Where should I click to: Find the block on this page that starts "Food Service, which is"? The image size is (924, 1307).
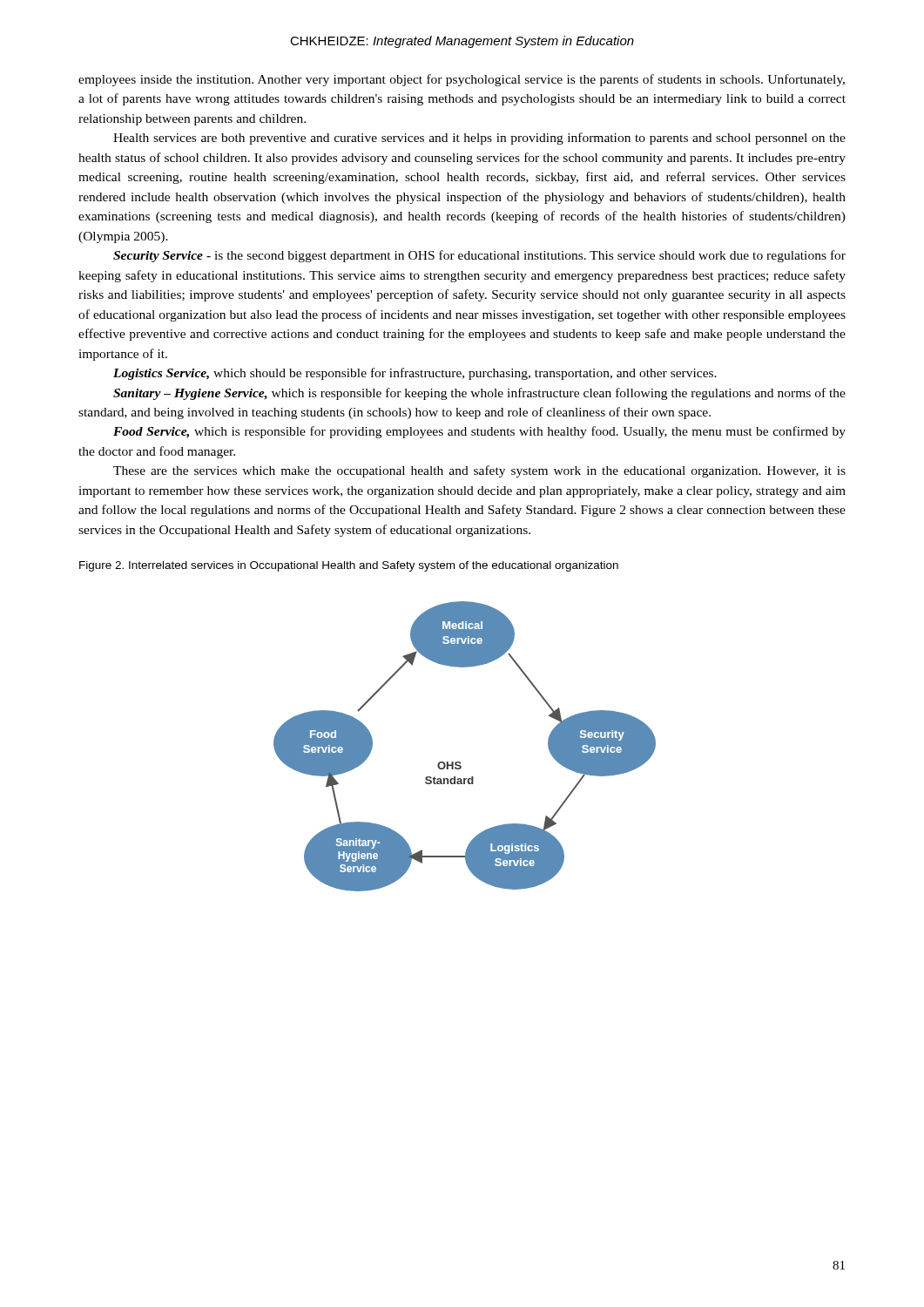point(462,442)
